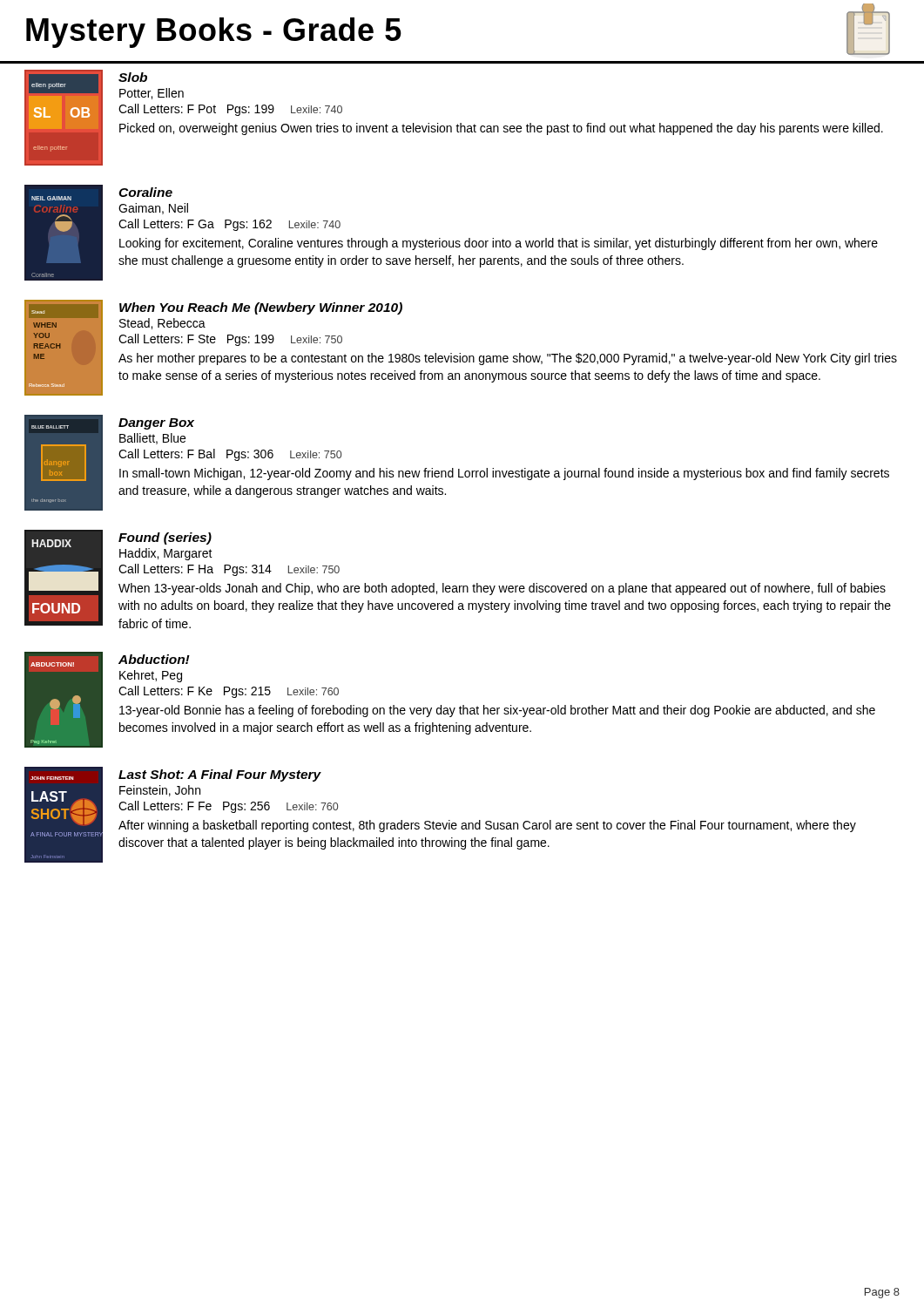Find the block on this page that starts "ABDUCTION! Peg Kehret Abduction! Kehret, Peg Call Letters:"
This screenshot has height=1307, width=924.
click(x=462, y=700)
